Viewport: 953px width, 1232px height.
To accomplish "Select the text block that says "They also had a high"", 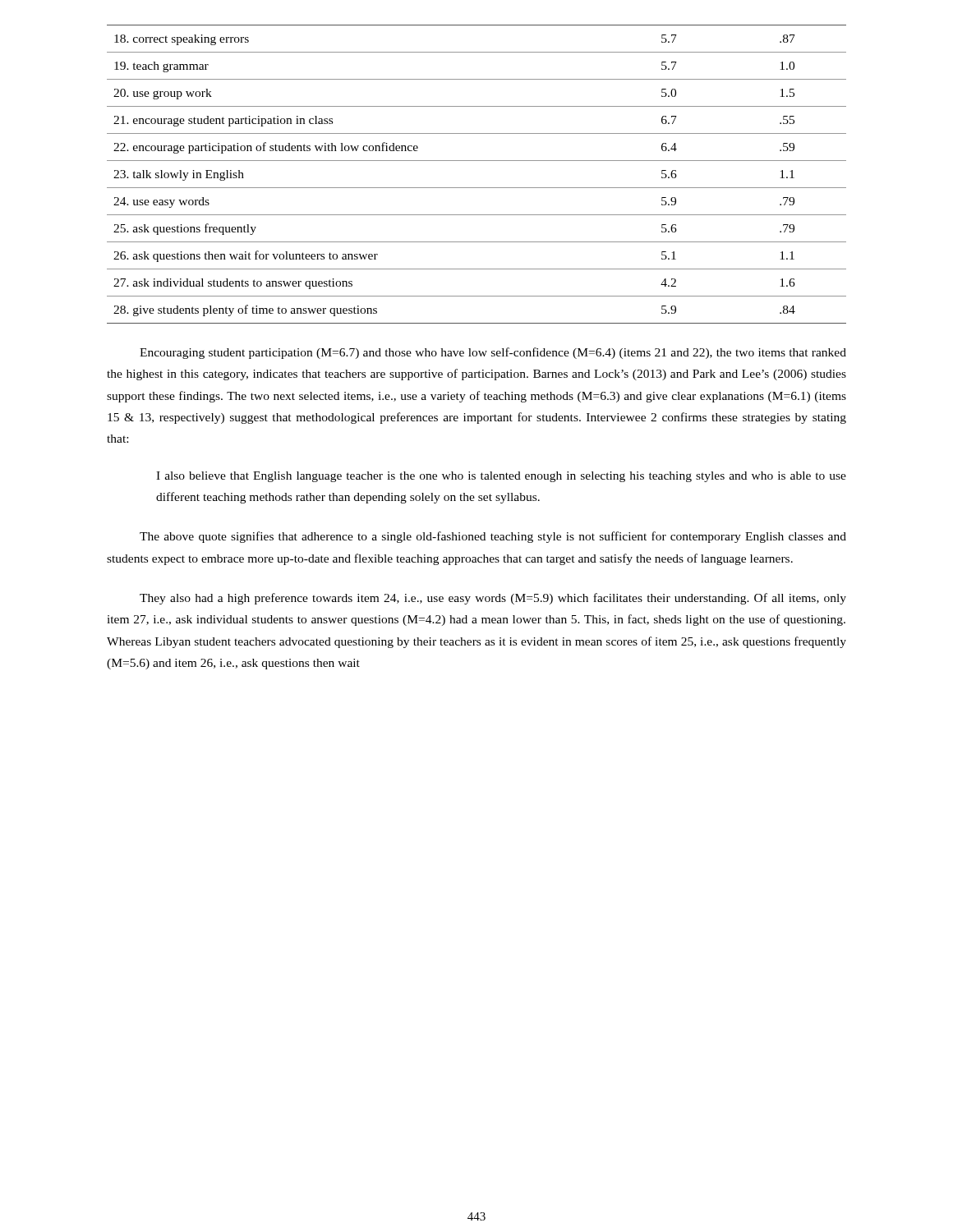I will click(x=476, y=631).
